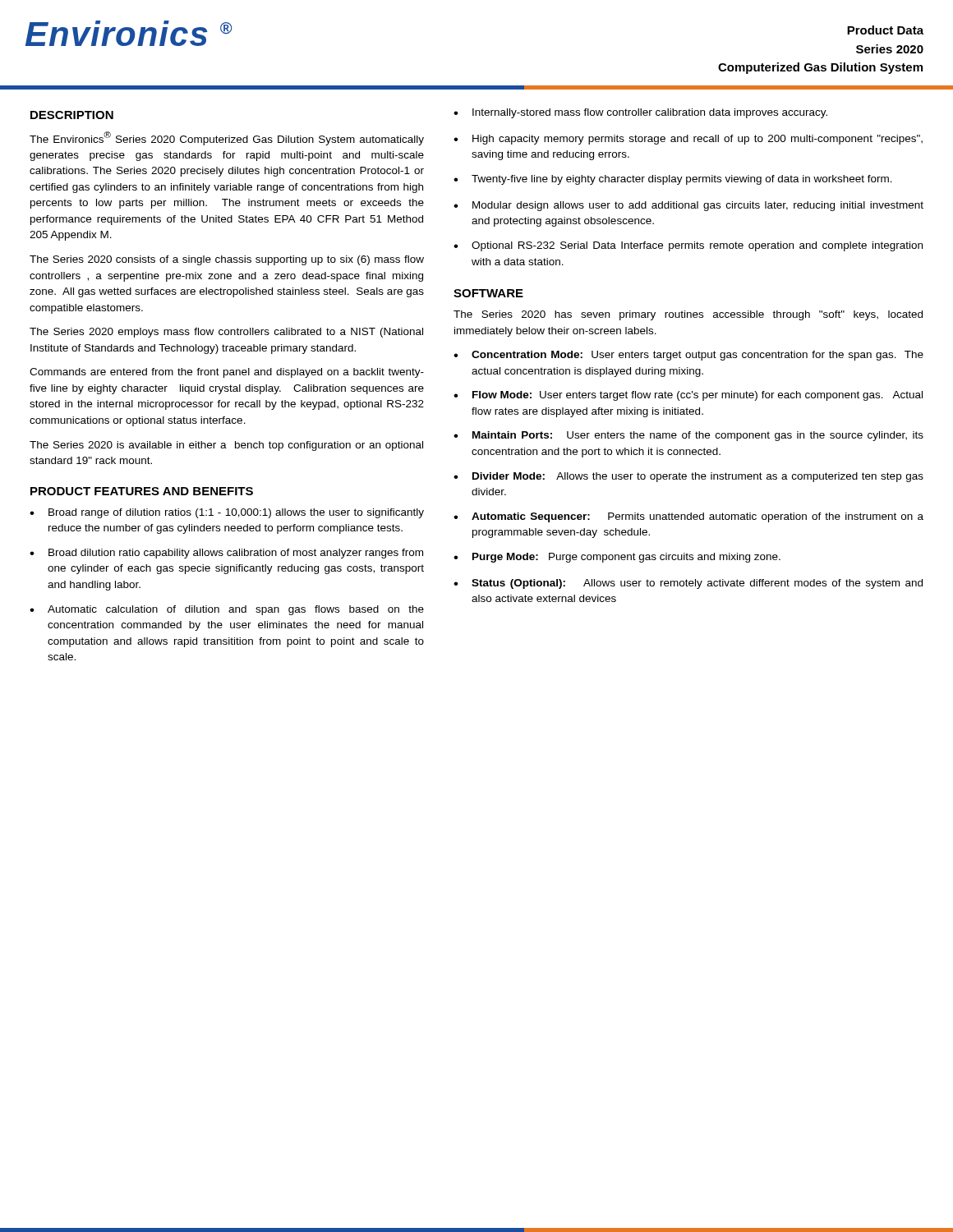Find the list item that says "• Concentration Mode: User enters target output"
This screenshot has height=1232, width=953.
click(688, 363)
